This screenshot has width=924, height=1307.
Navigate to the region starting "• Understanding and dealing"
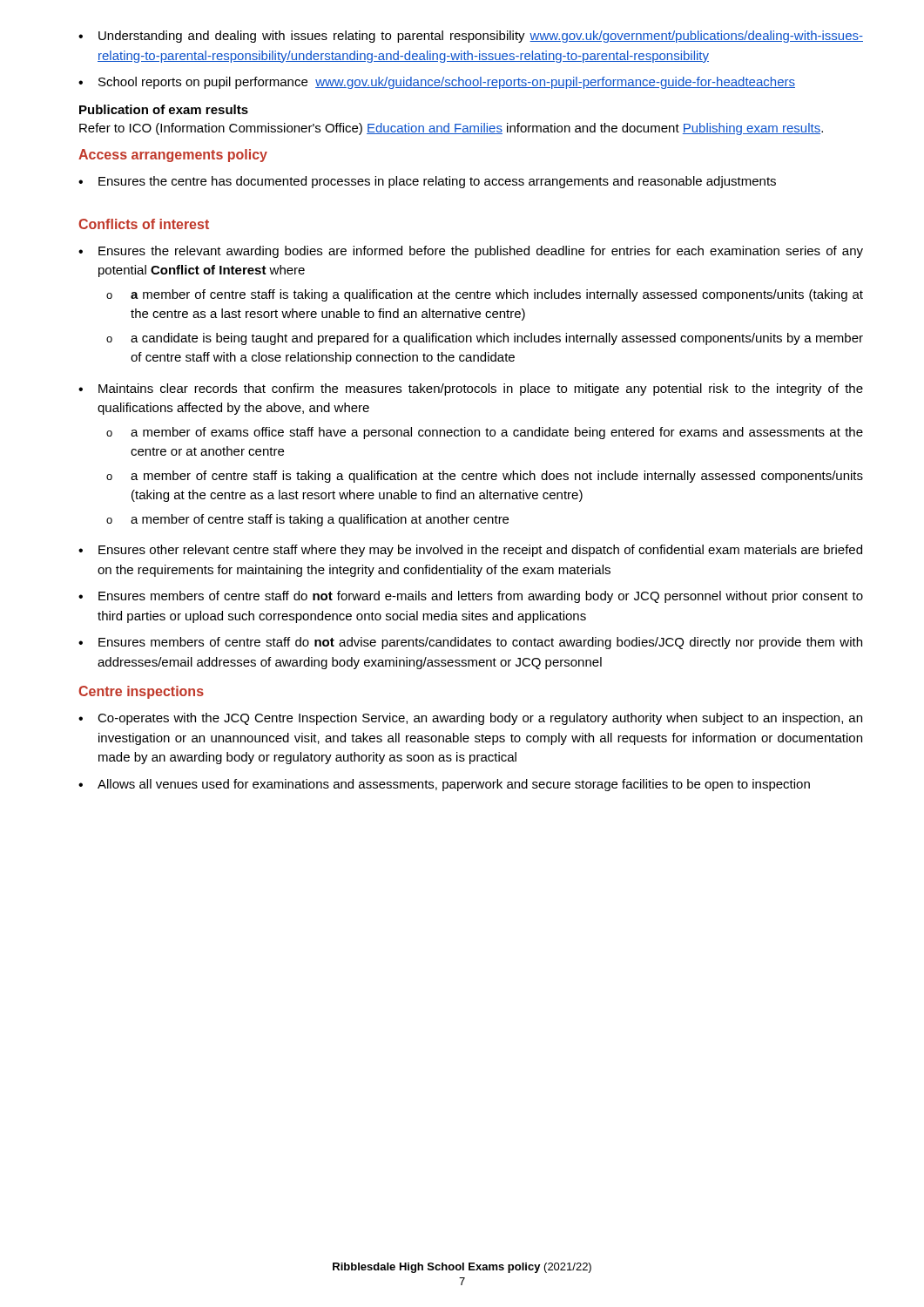tap(471, 46)
